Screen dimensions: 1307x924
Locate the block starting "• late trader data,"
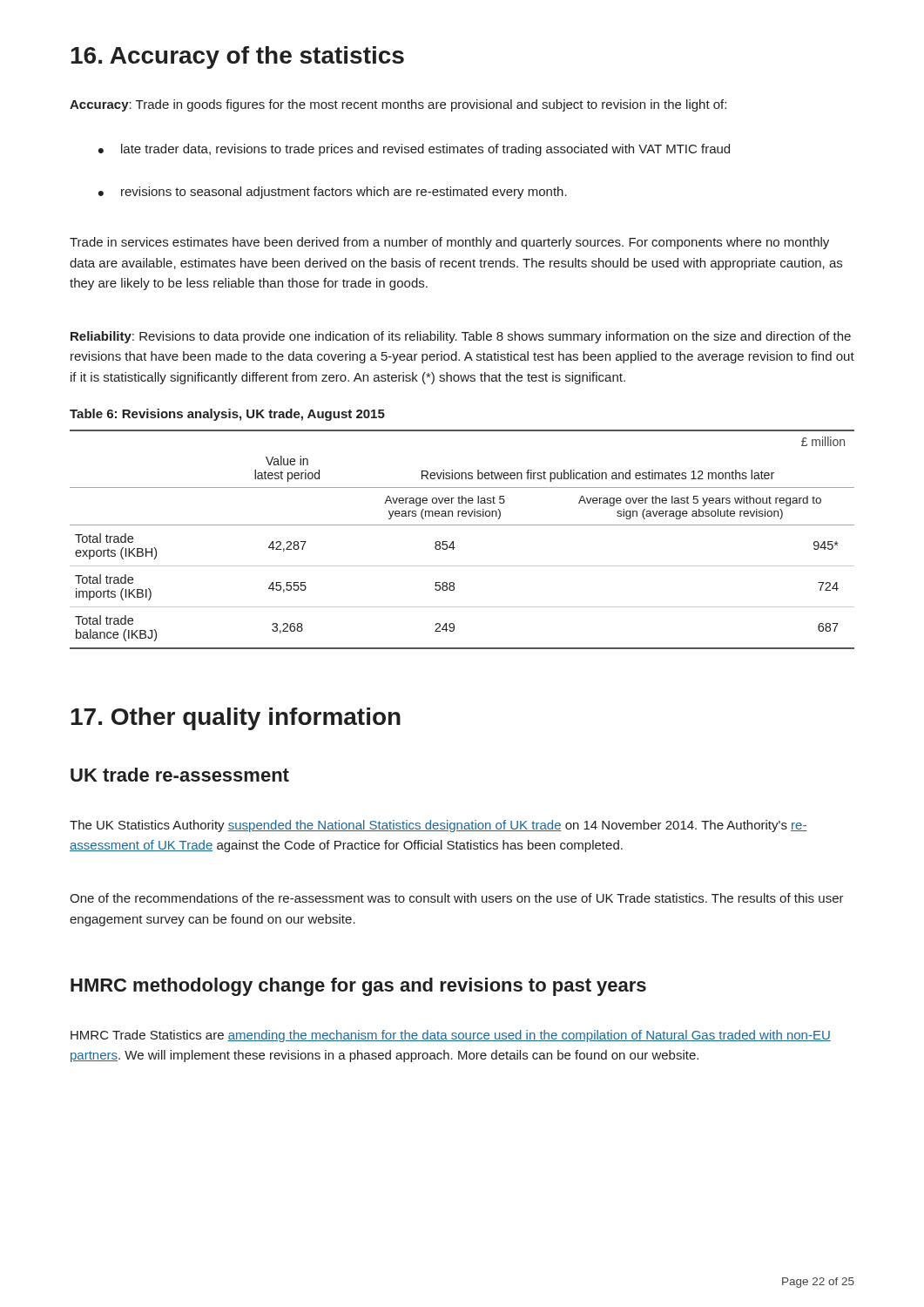(414, 151)
